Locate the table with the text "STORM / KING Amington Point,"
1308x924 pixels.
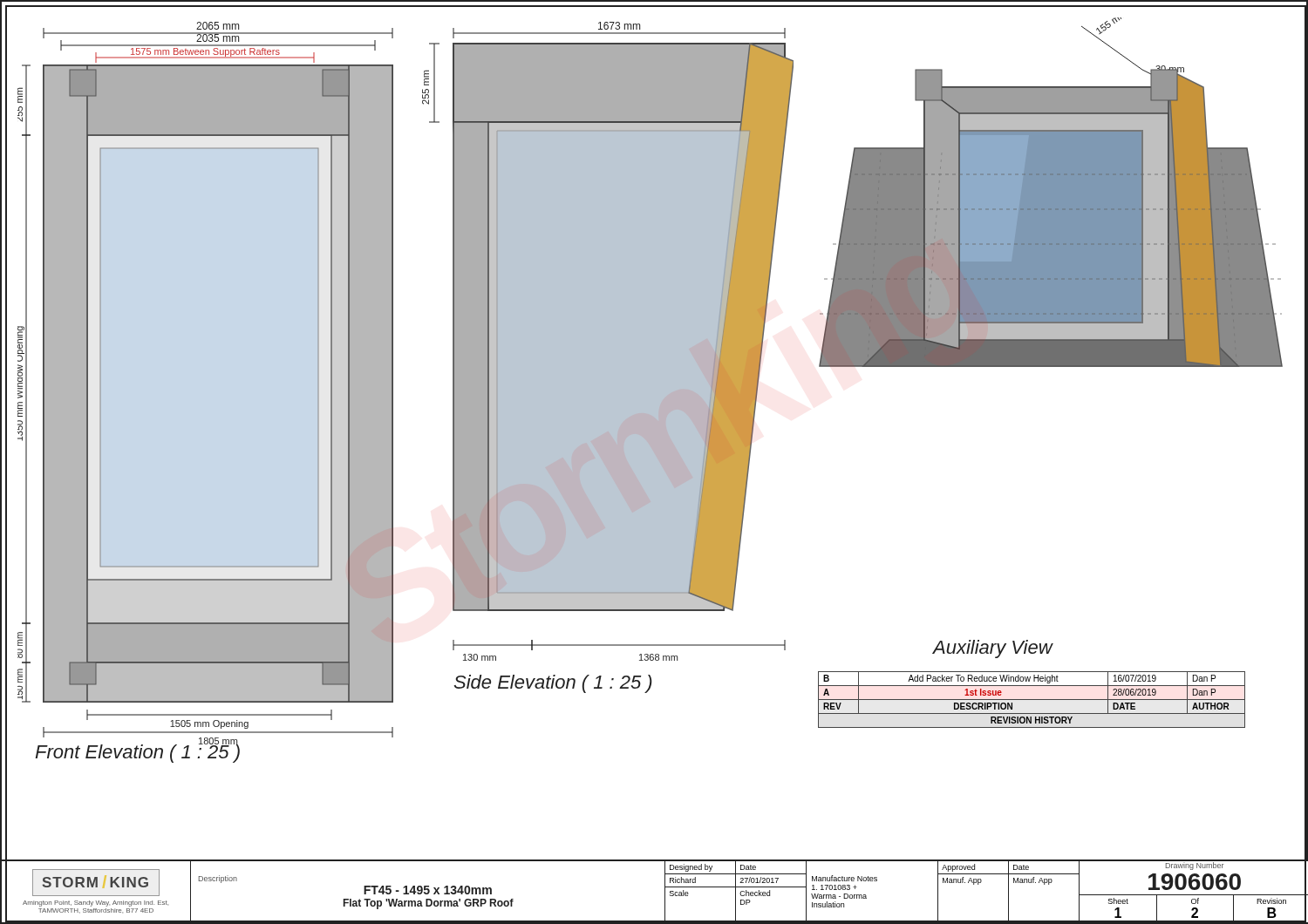tap(655, 891)
